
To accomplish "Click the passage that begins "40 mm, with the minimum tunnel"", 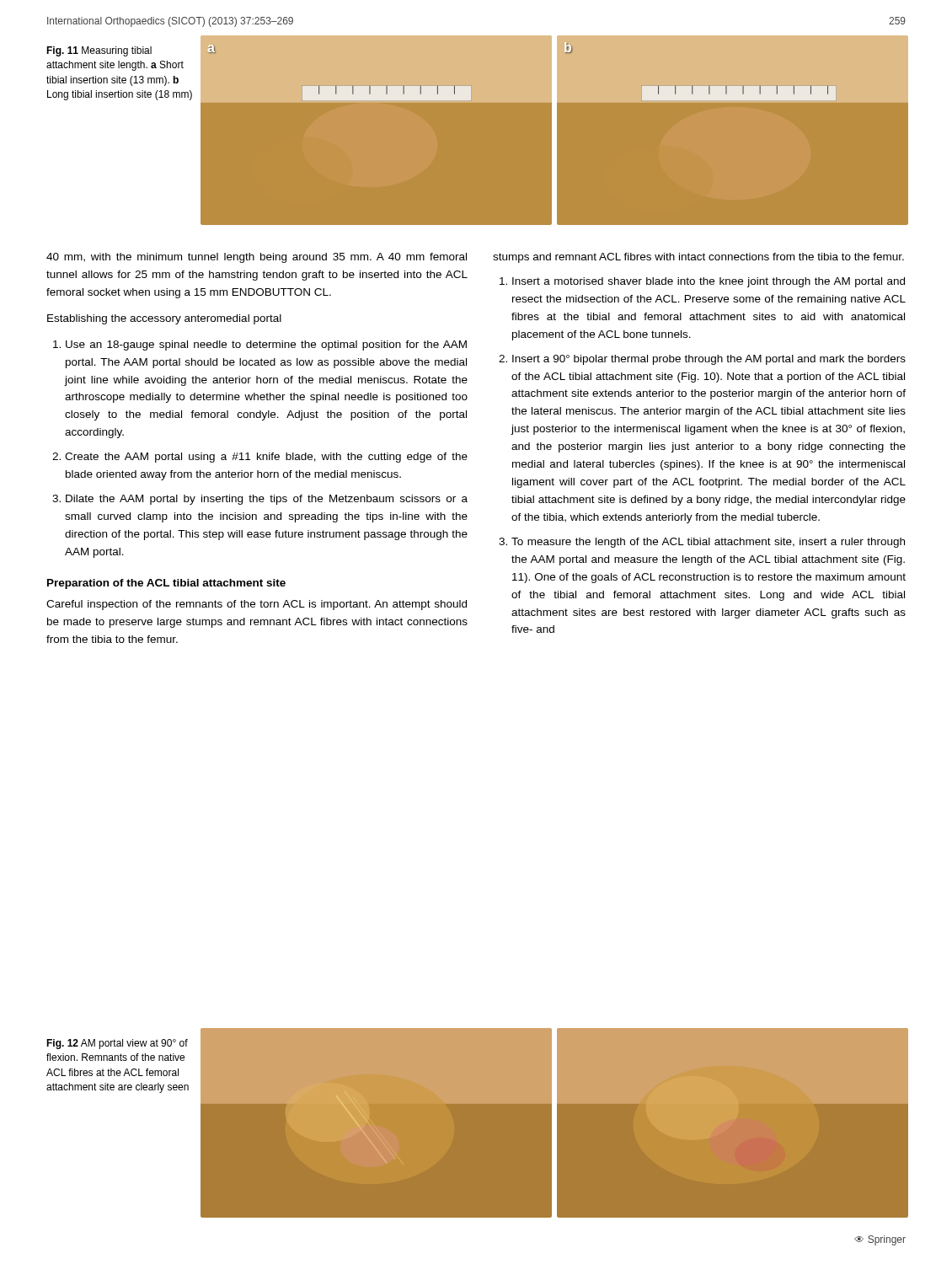I will click(257, 275).
